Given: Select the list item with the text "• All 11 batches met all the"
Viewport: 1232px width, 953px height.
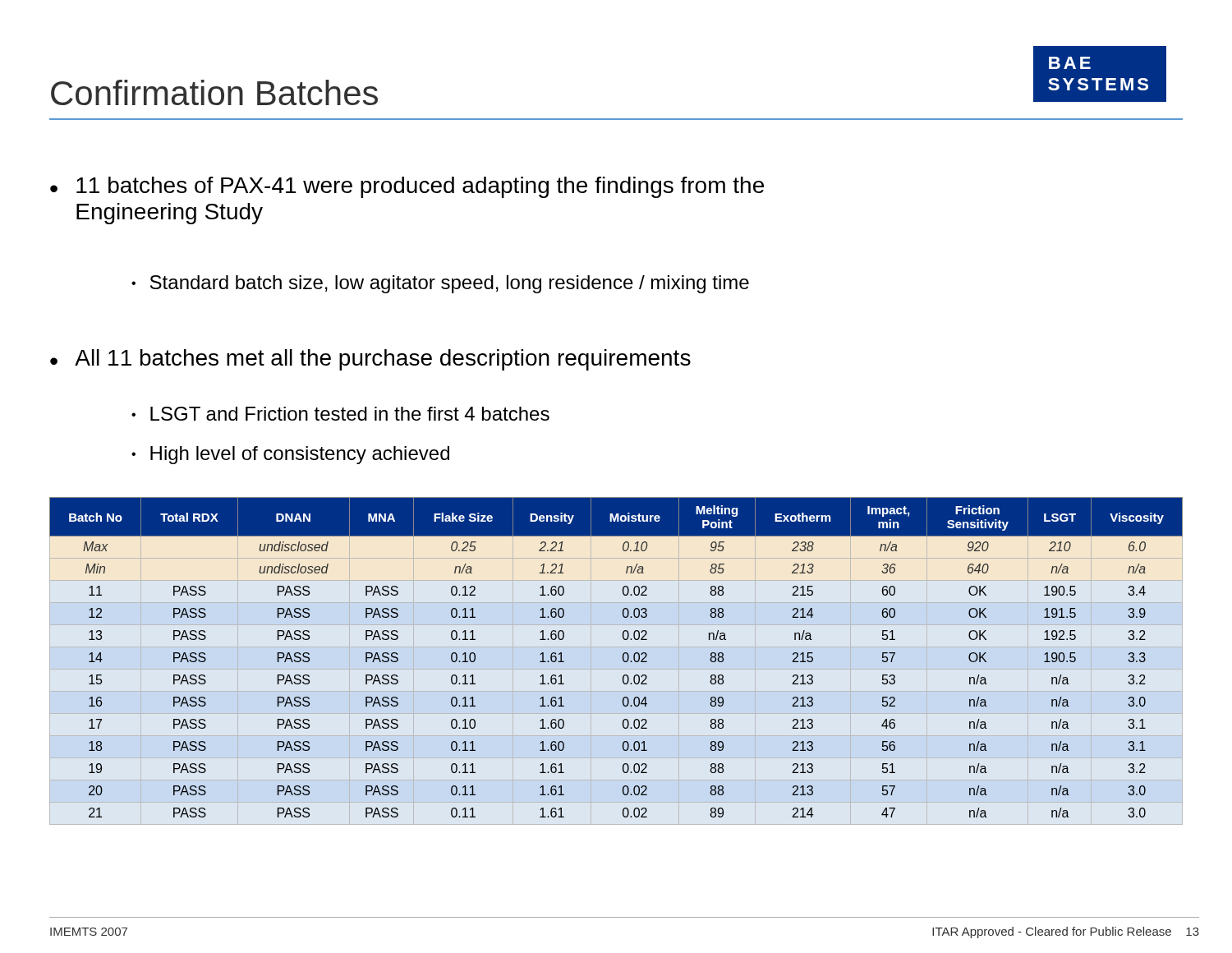Looking at the screenshot, I should (x=370, y=361).
